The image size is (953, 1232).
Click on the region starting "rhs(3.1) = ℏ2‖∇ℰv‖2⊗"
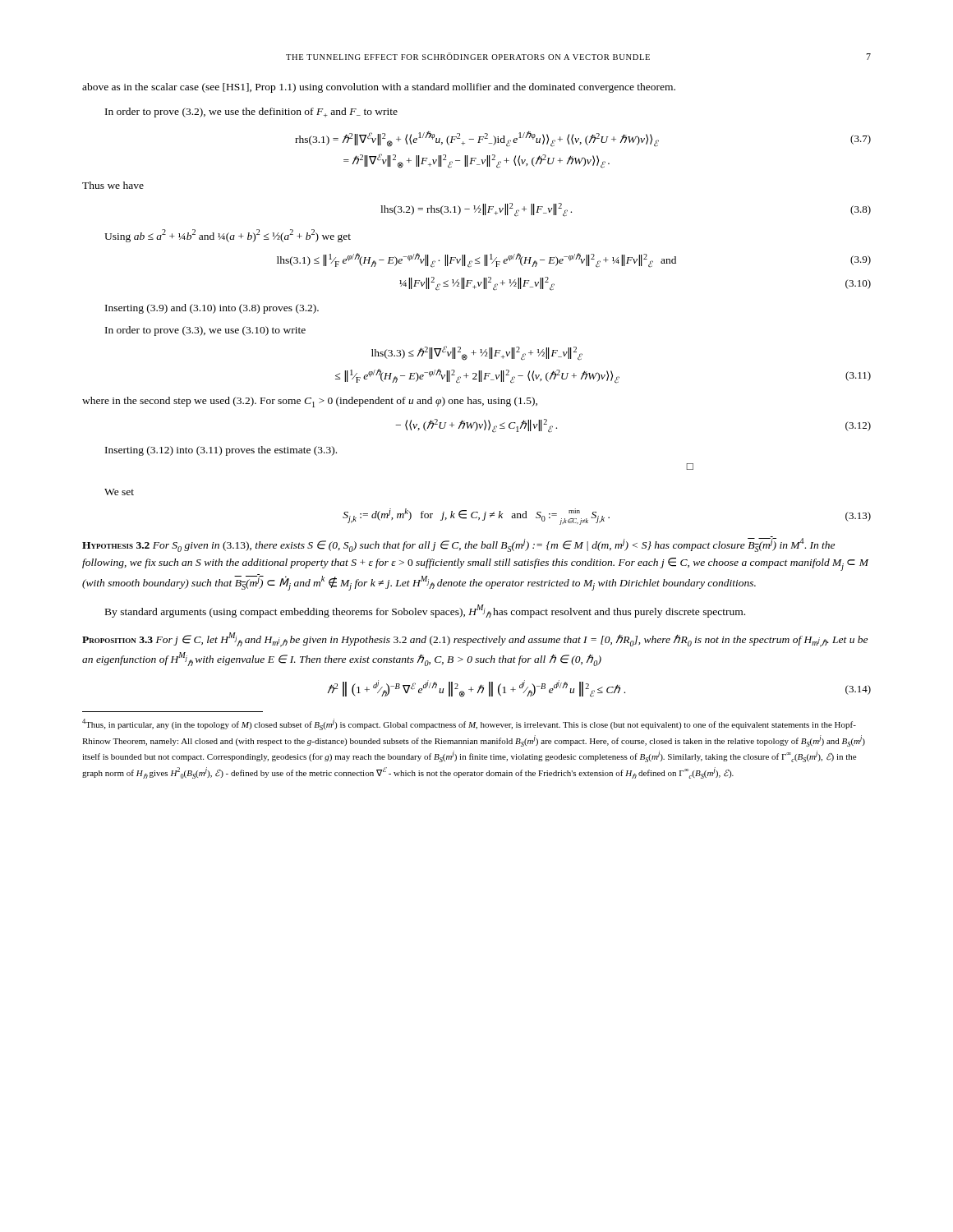(x=476, y=150)
